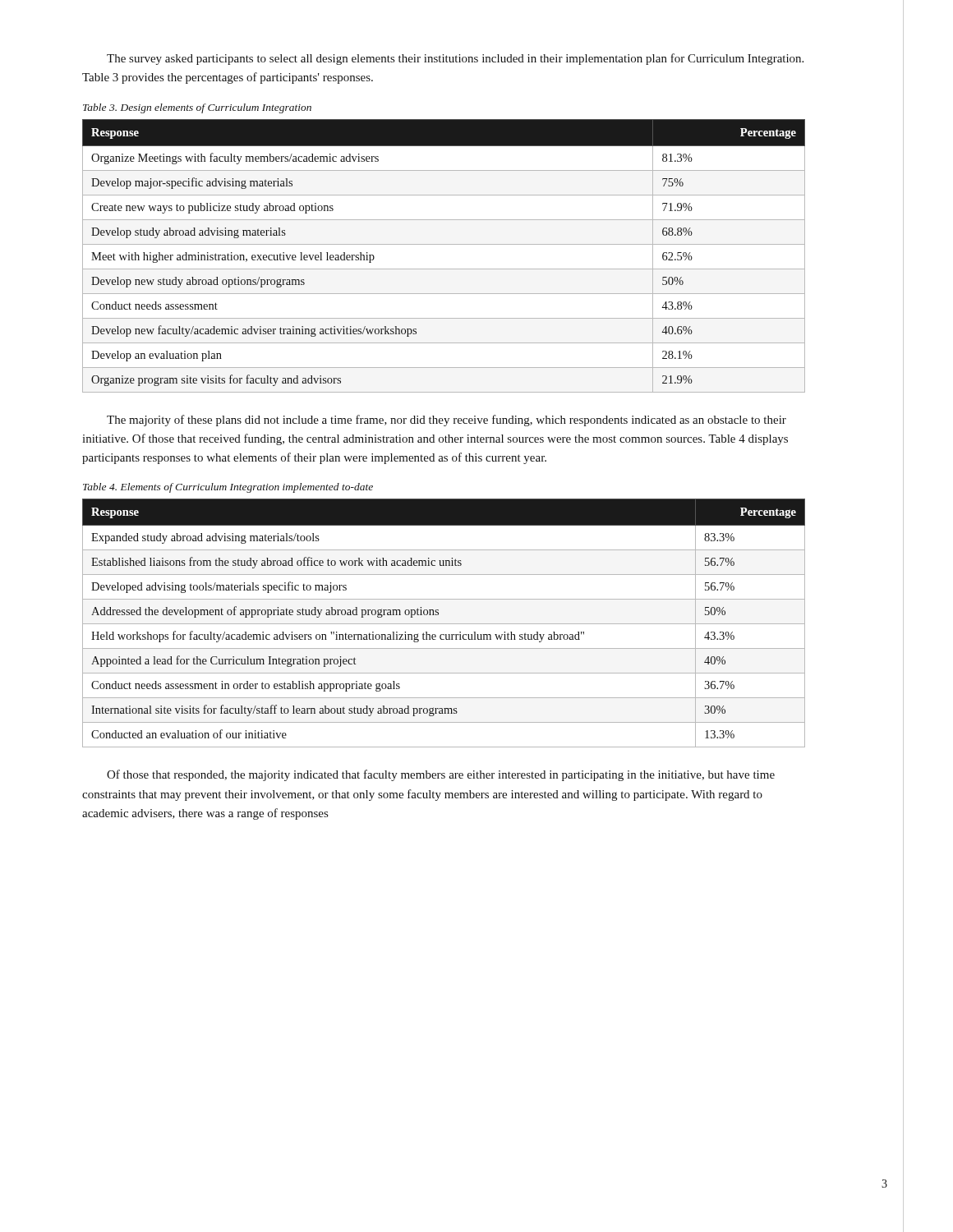Select the table that reads "Conducted an evaluation of our"
Screen dimensions: 1232x953
(x=444, y=623)
